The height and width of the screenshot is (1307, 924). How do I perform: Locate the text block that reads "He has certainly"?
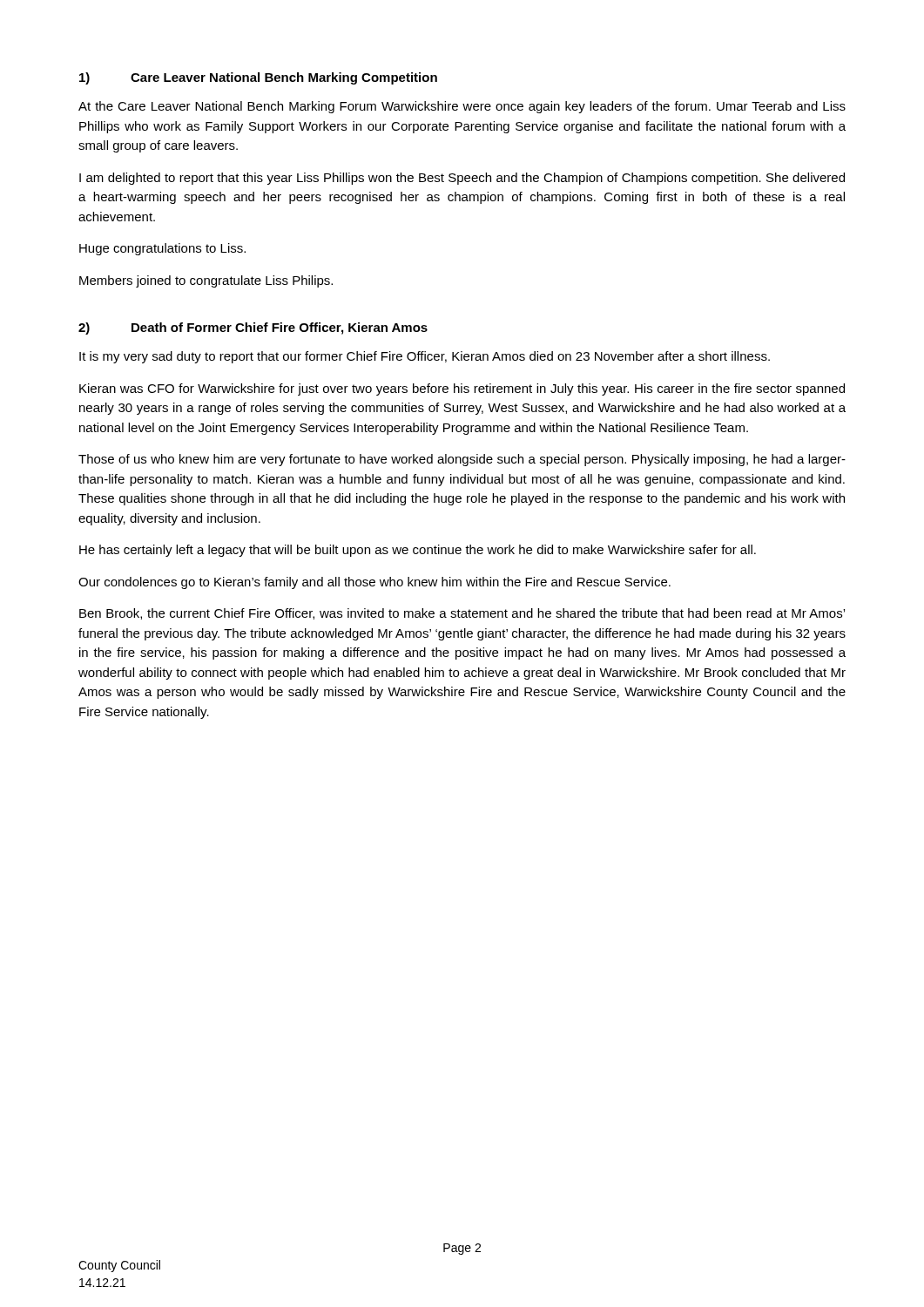point(418,549)
